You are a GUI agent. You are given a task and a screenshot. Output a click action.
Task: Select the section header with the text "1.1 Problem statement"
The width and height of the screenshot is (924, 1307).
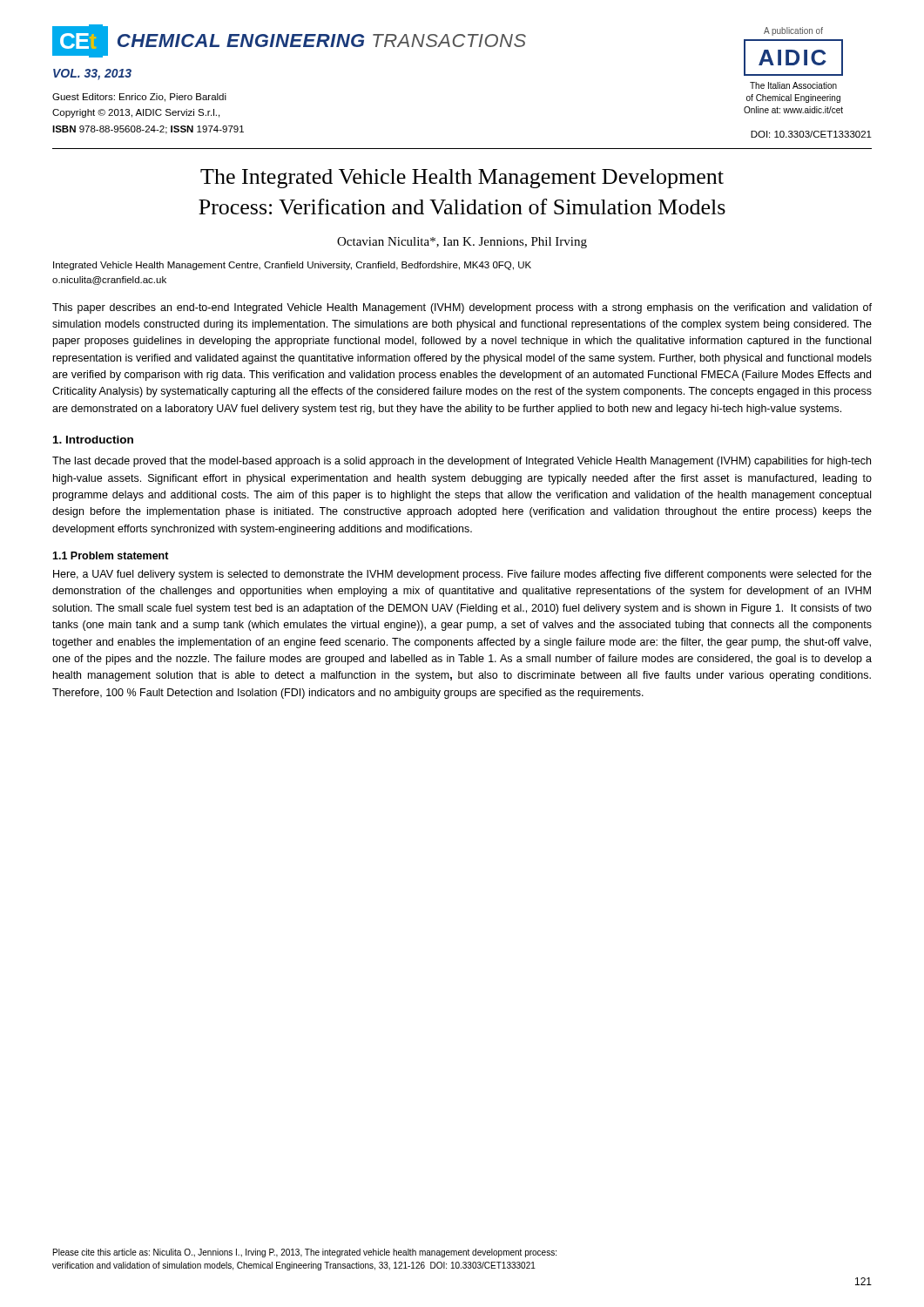click(x=110, y=556)
